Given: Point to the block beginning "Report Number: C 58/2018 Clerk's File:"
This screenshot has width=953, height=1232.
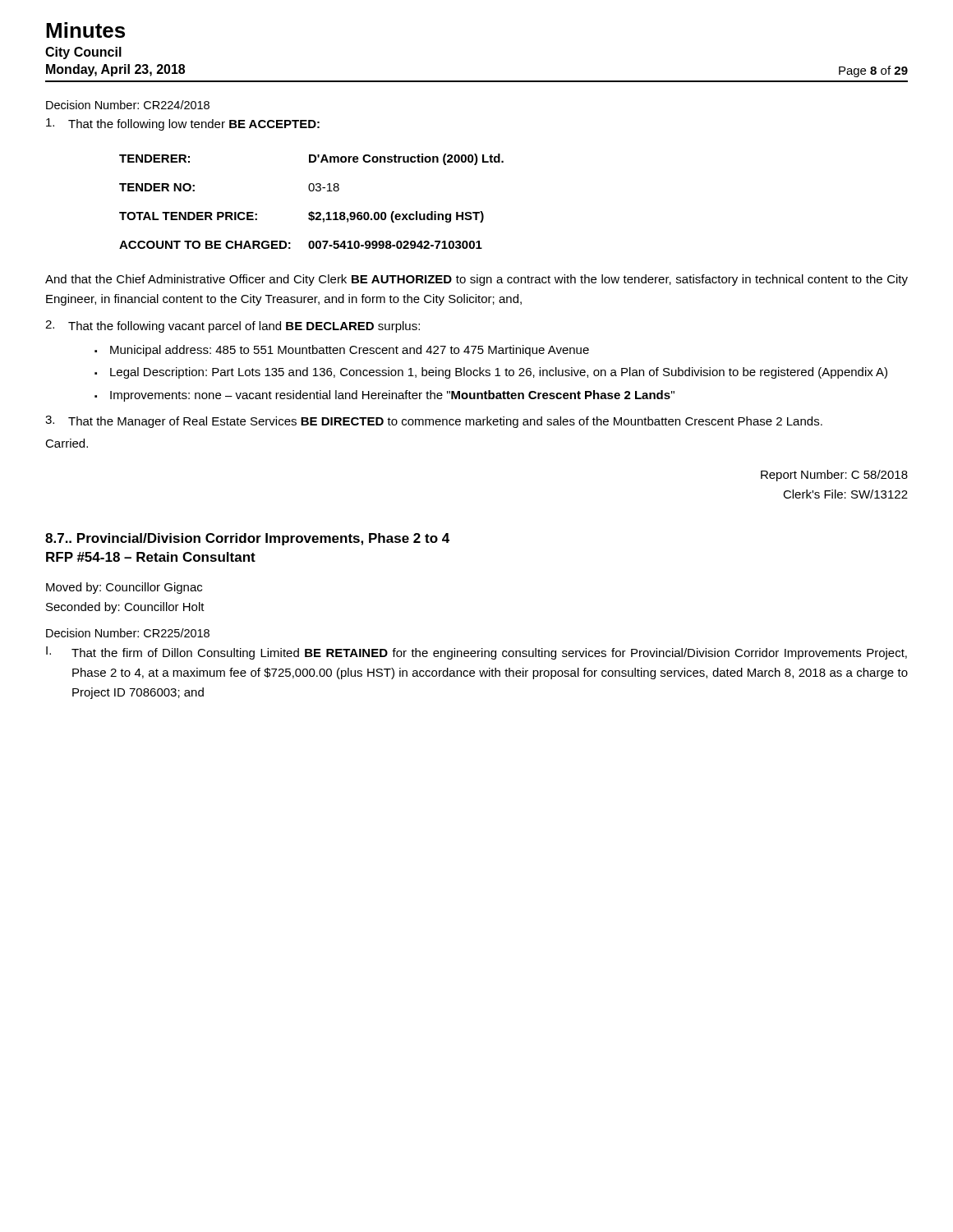Looking at the screenshot, I should pos(834,484).
